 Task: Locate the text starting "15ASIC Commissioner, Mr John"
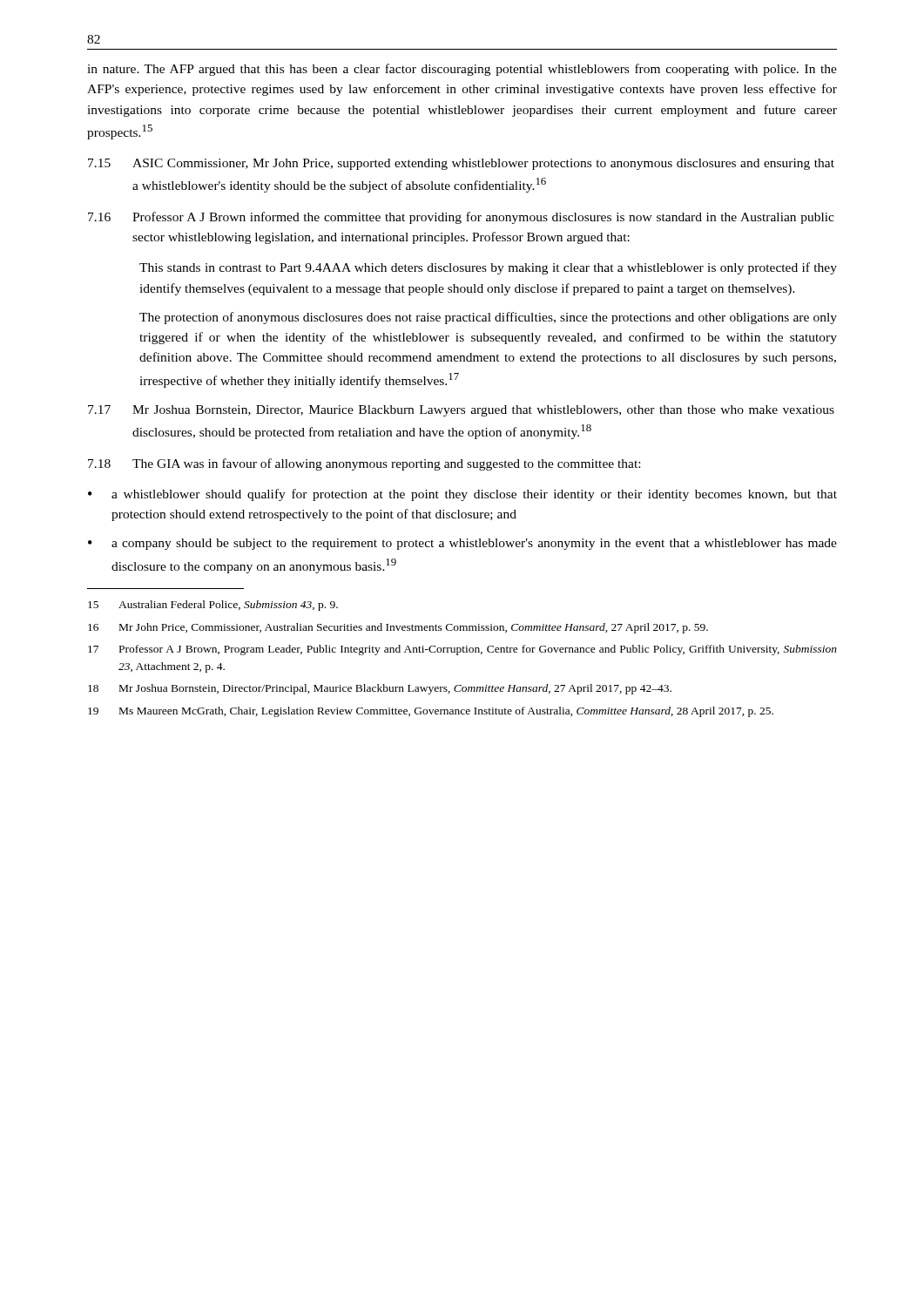point(462,174)
